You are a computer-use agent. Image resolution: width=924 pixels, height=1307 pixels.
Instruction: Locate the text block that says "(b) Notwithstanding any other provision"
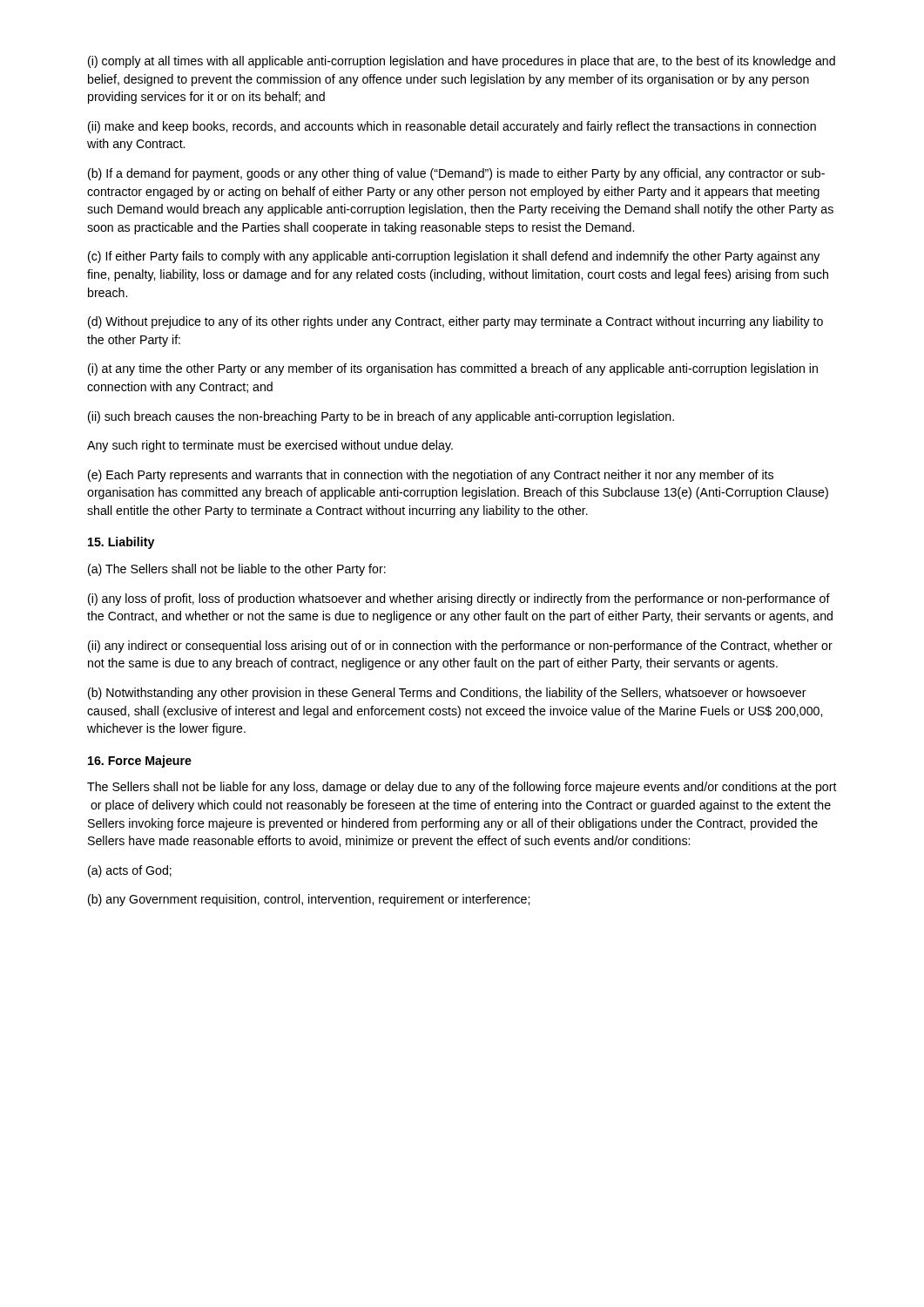[x=455, y=711]
